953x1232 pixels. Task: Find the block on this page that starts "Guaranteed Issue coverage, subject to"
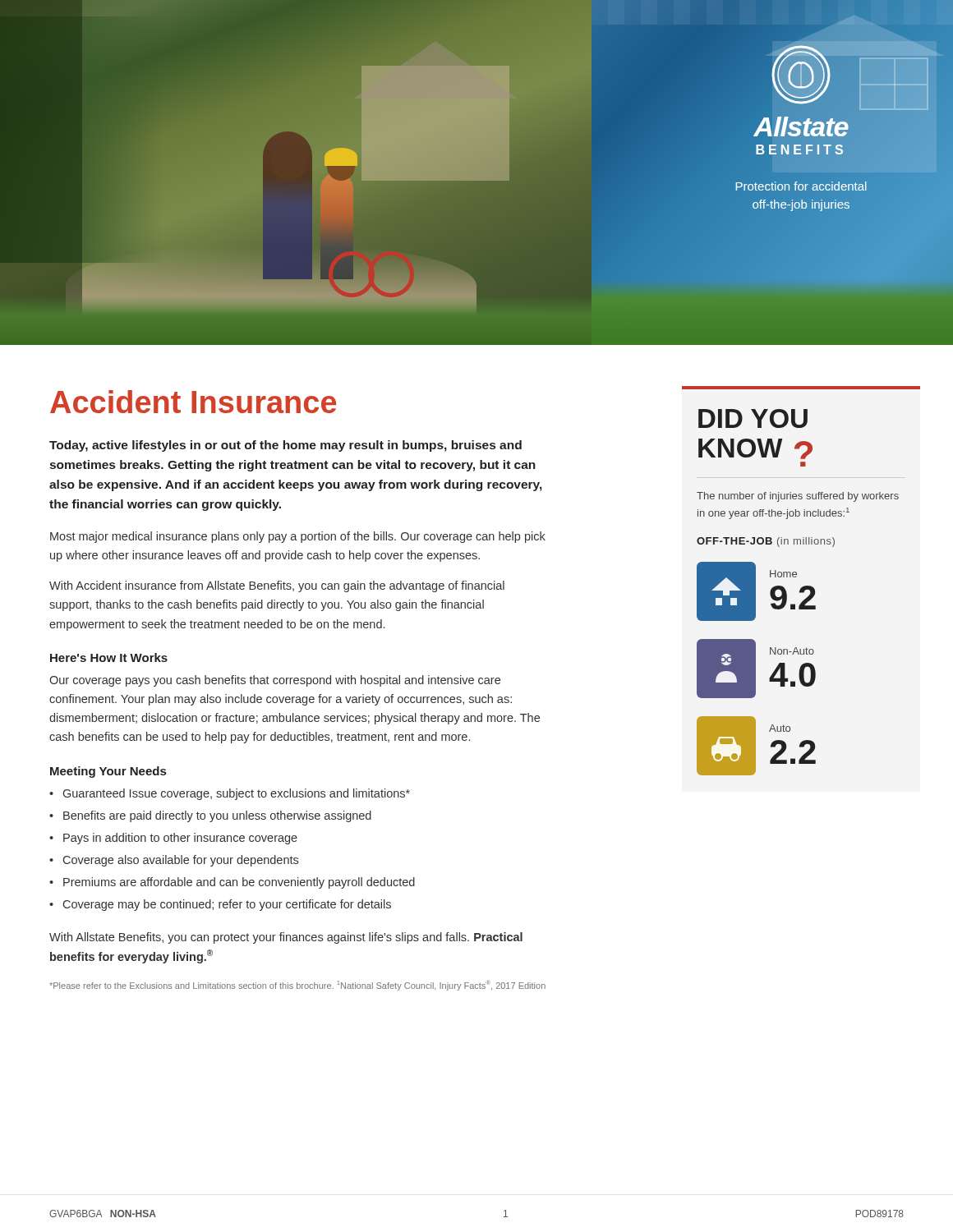300,794
